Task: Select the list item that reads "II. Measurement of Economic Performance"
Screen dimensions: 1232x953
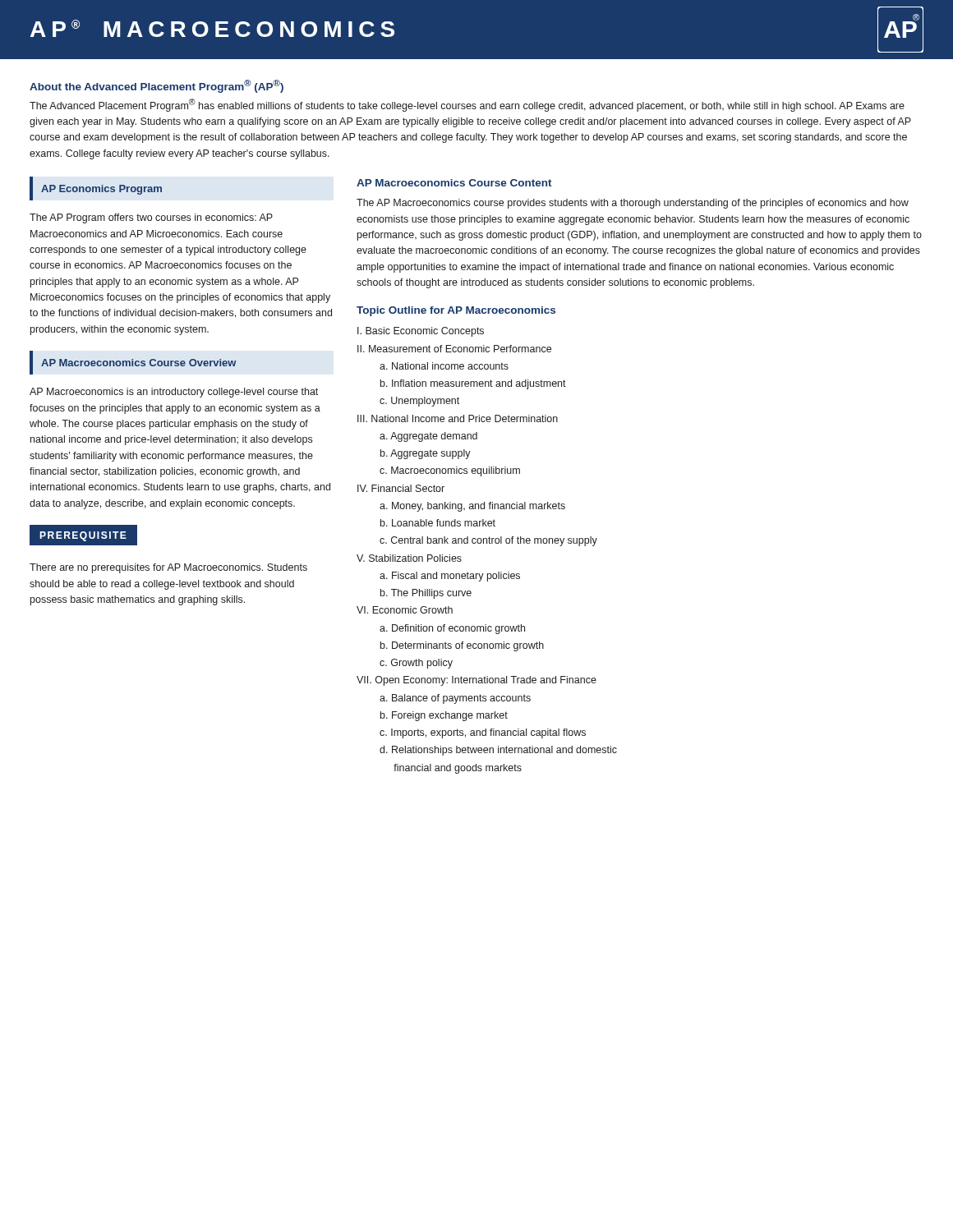Action: pos(454,349)
